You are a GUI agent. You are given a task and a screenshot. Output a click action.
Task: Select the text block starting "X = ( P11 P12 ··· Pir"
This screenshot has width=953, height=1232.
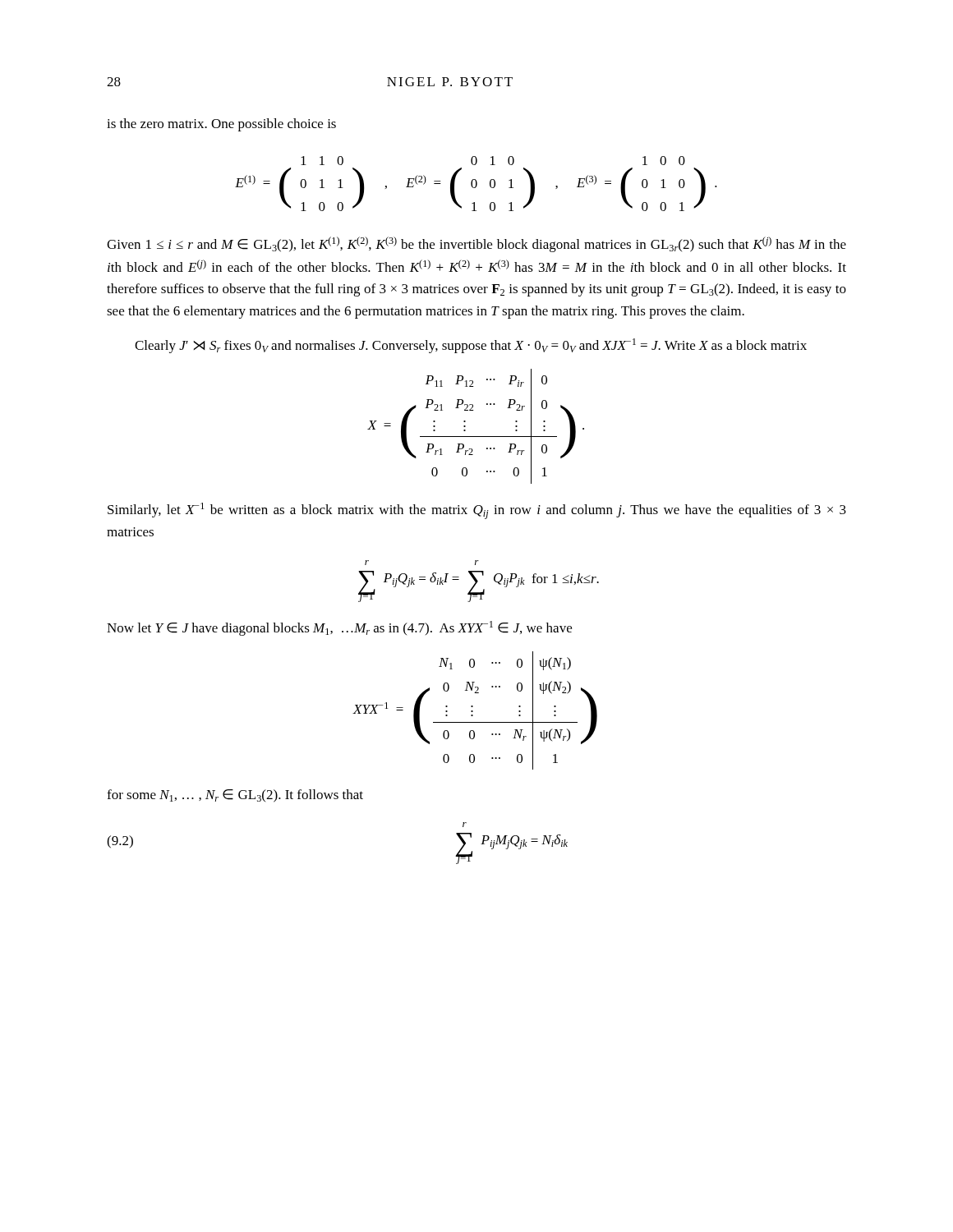click(x=476, y=426)
